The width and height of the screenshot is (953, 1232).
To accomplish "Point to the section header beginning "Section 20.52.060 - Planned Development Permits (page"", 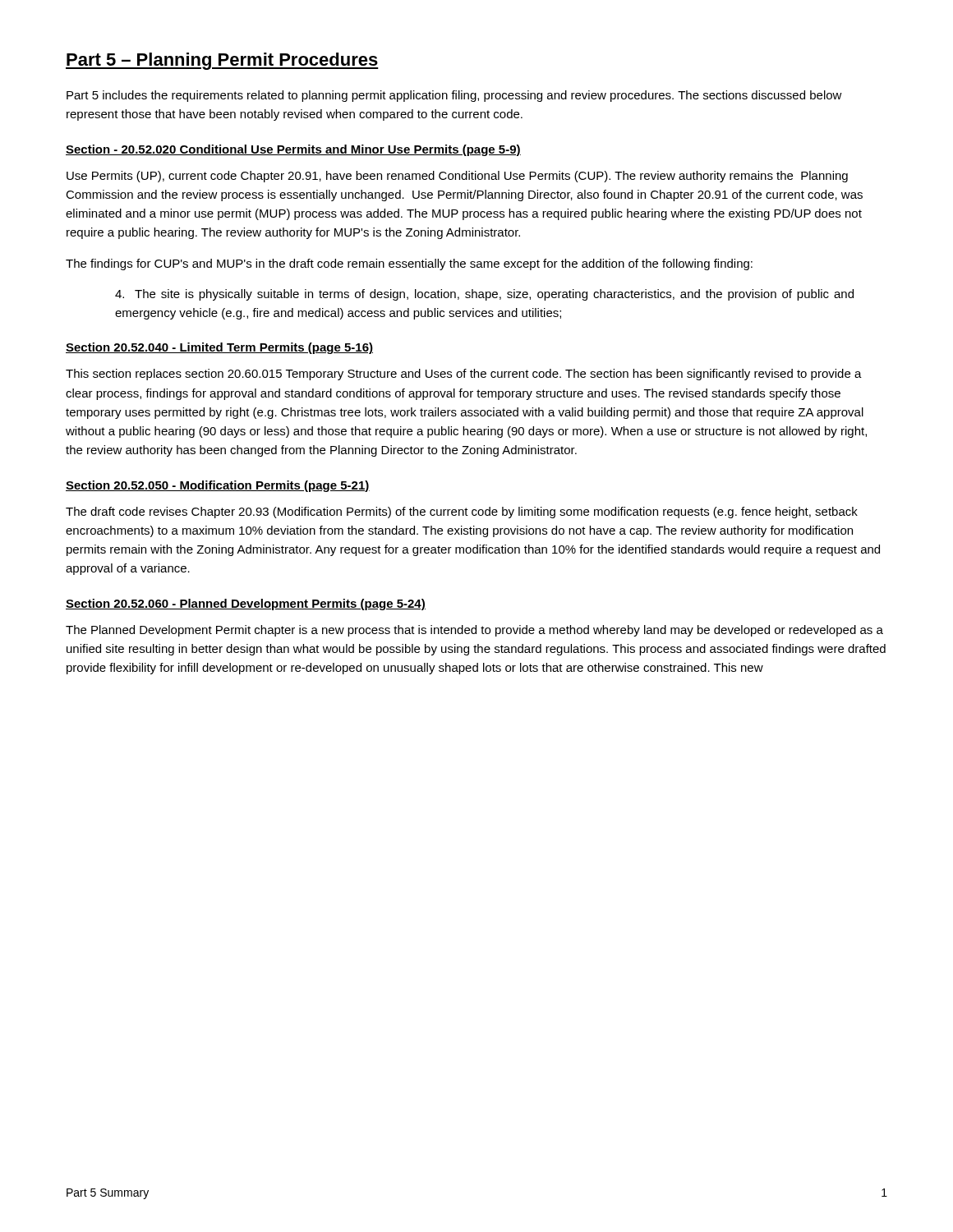I will (246, 603).
